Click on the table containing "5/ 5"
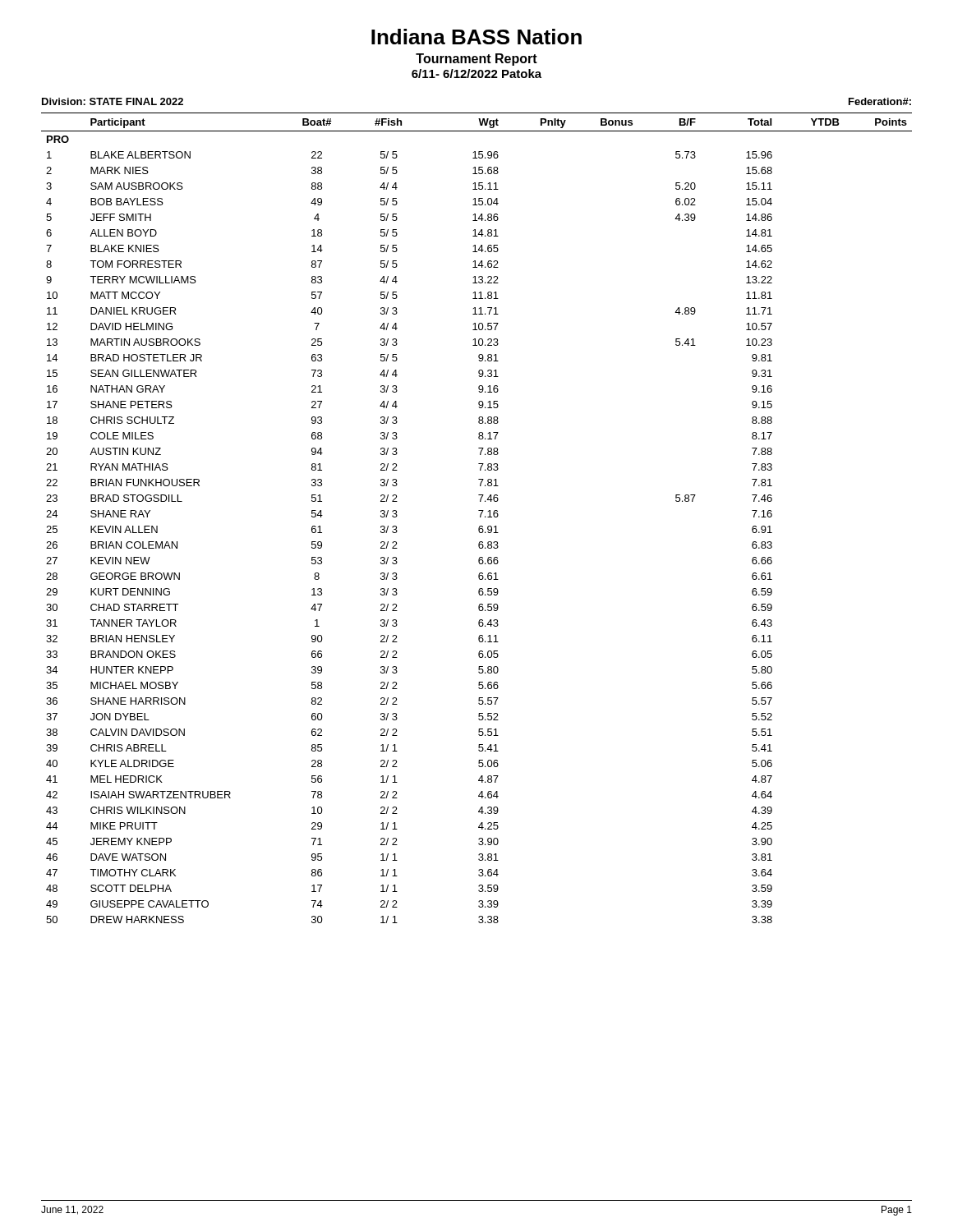The image size is (953, 1232). point(476,520)
